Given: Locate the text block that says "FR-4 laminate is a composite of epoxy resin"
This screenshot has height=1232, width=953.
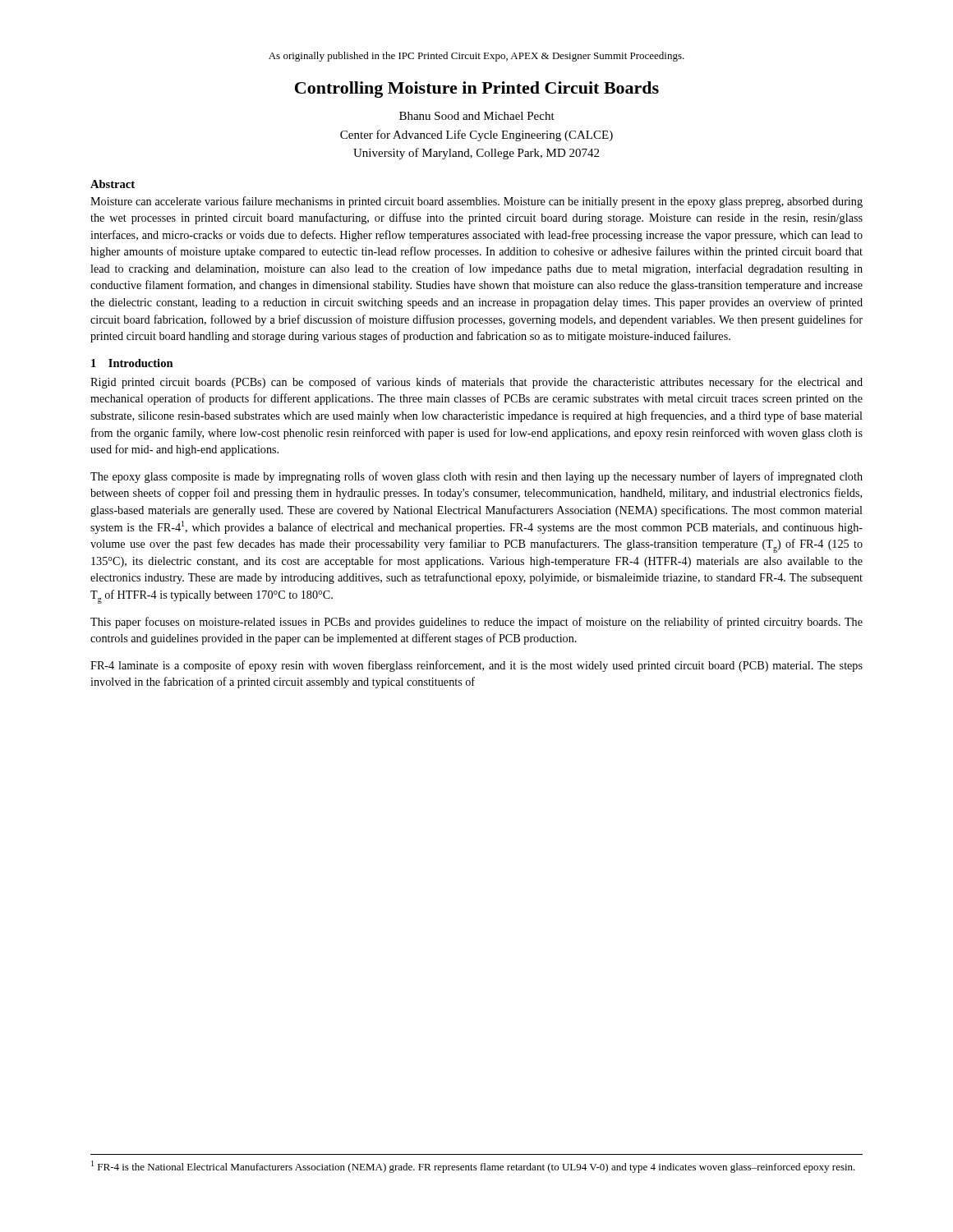Looking at the screenshot, I should click(476, 674).
